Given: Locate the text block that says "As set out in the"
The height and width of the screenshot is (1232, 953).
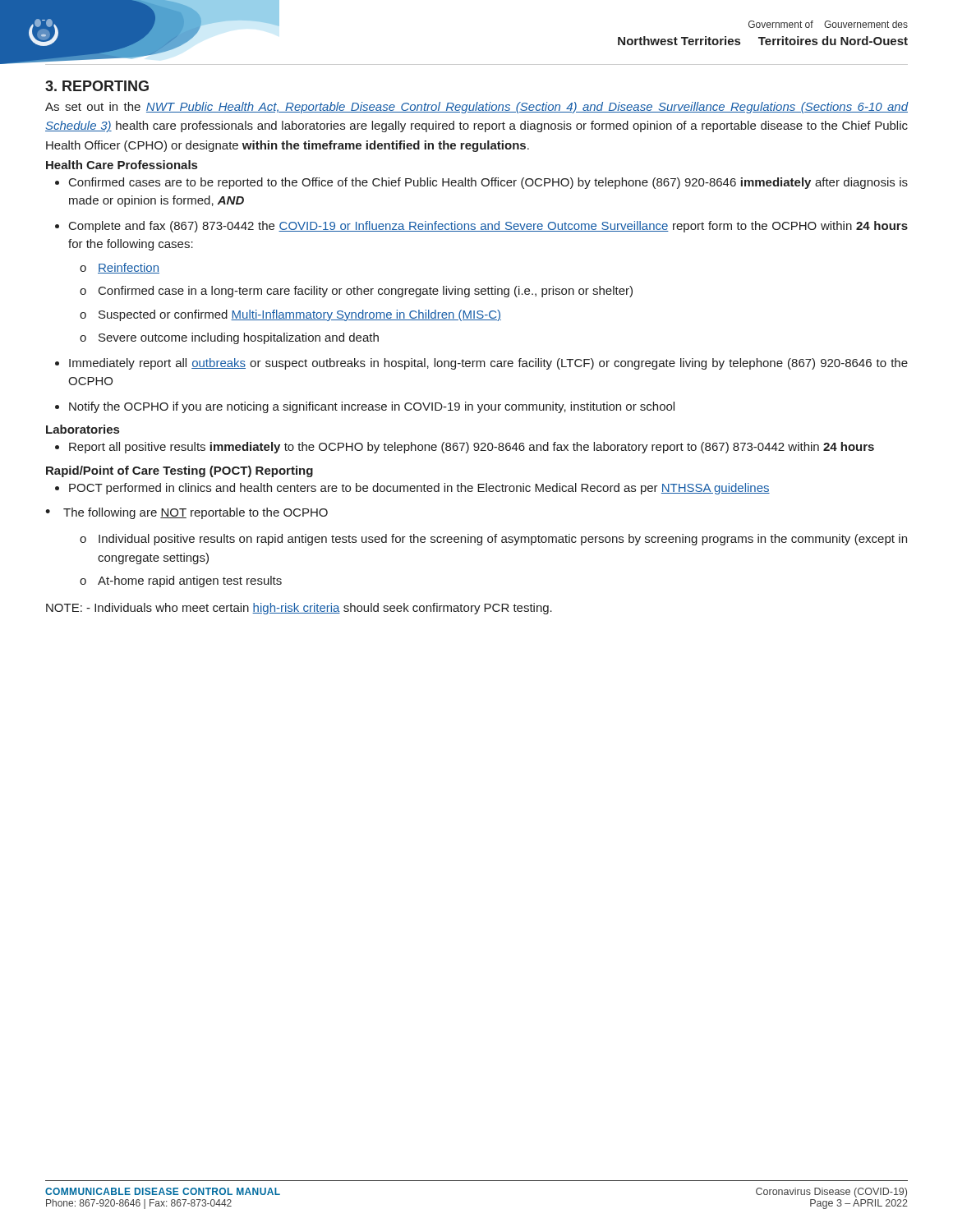Looking at the screenshot, I should [x=476, y=125].
